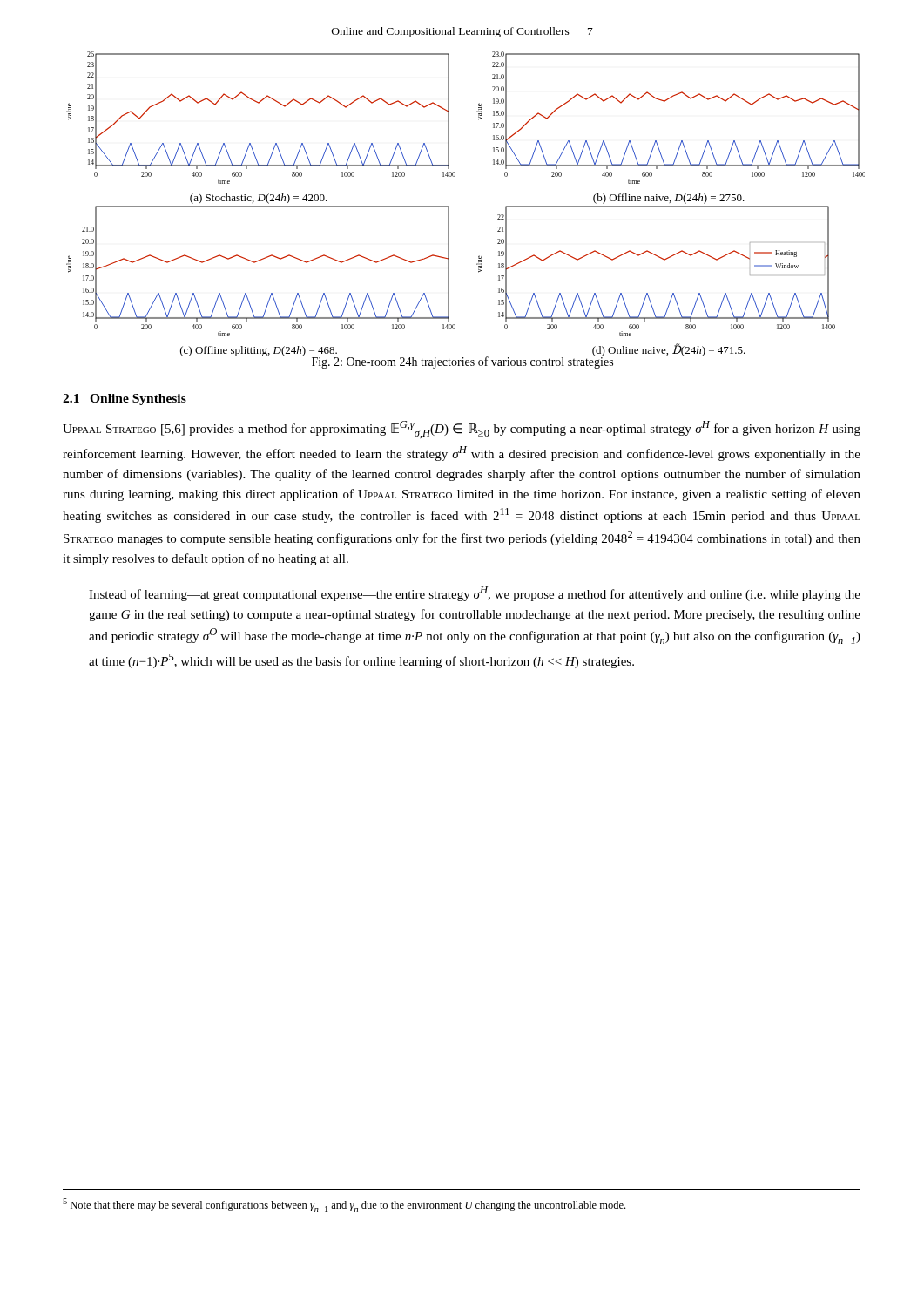Find the section header
This screenshot has height=1307, width=924.
pyautogui.click(x=124, y=398)
